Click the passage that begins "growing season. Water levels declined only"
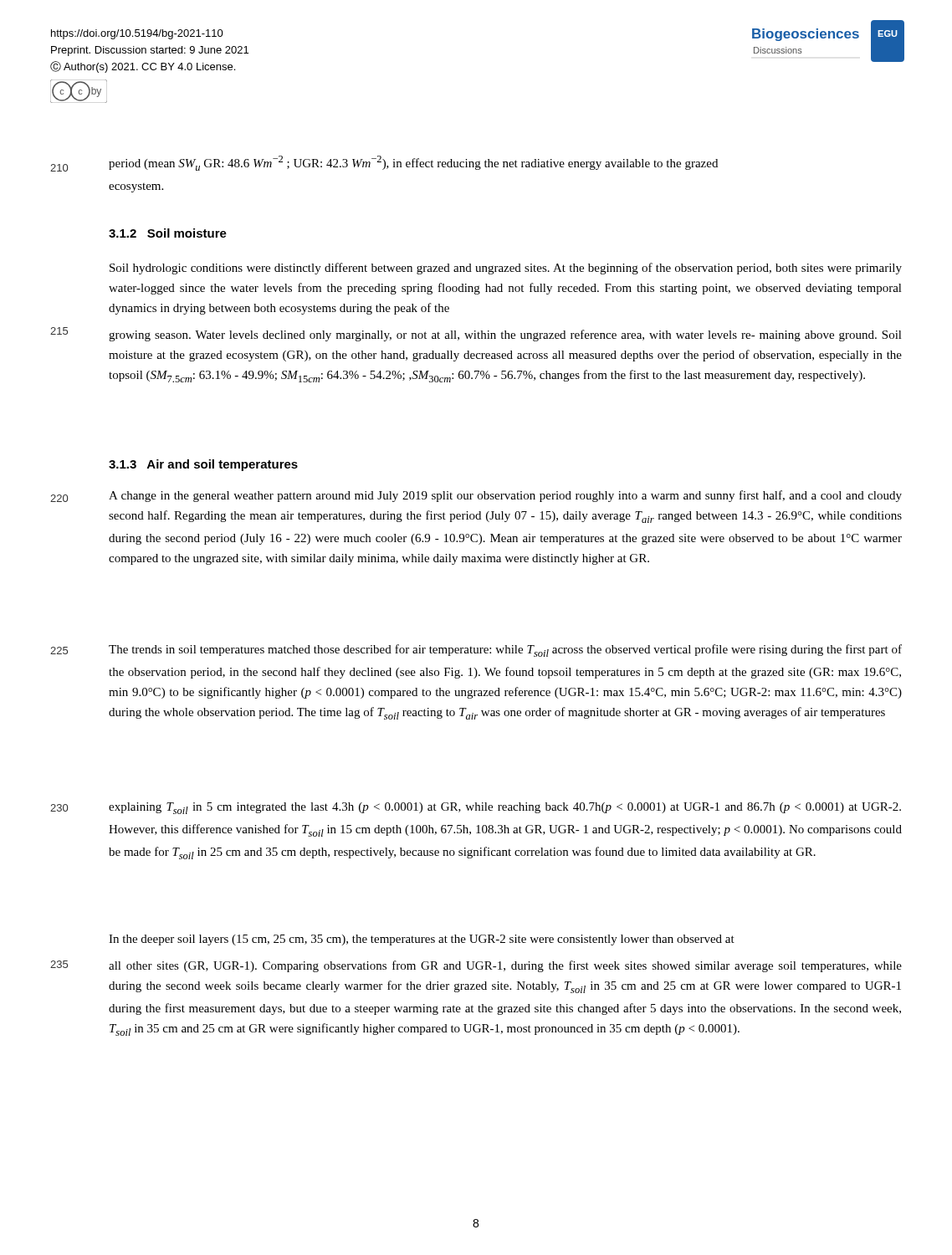 pos(505,356)
